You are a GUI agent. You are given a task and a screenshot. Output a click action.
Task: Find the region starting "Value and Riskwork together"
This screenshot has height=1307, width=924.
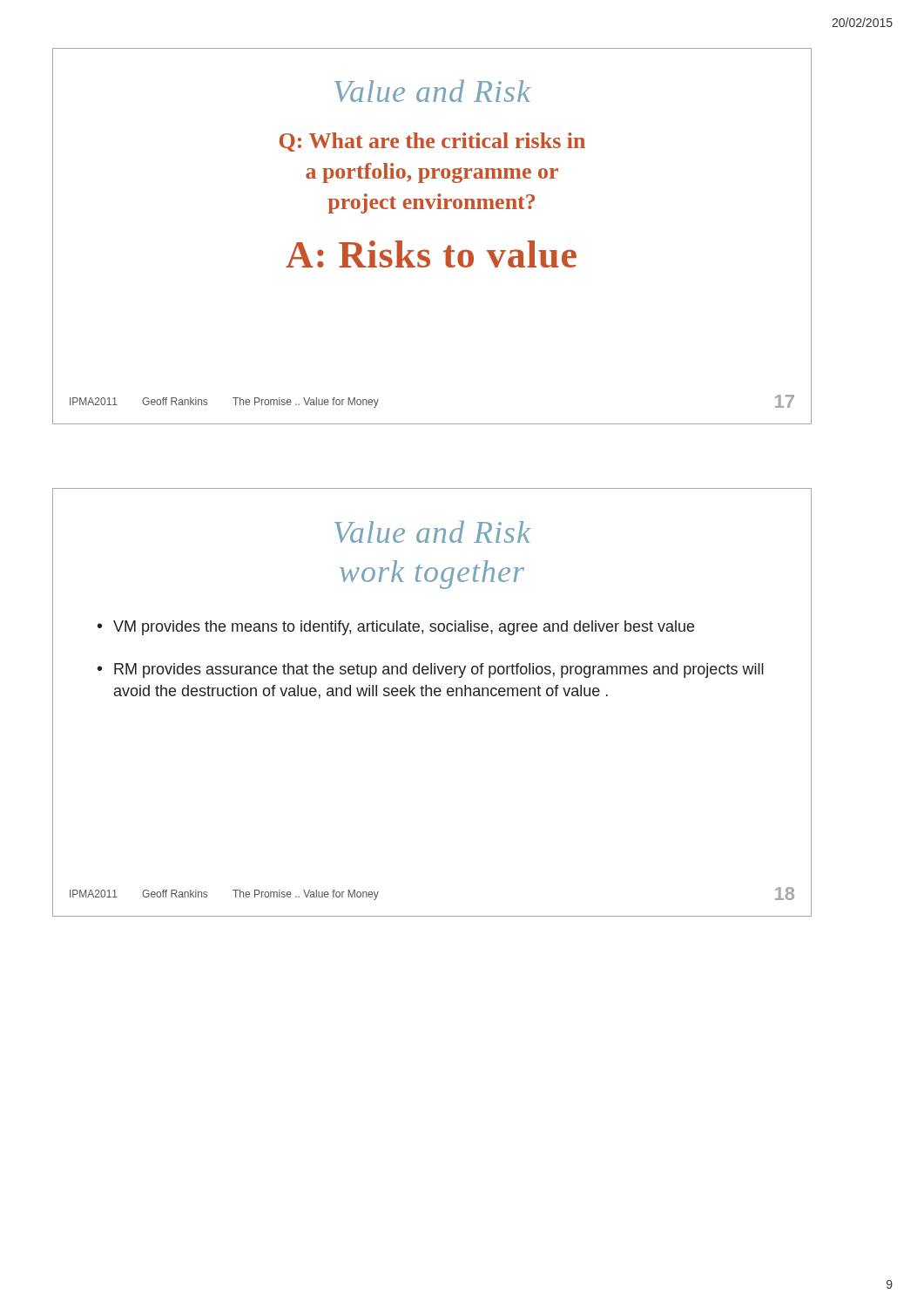point(432,552)
